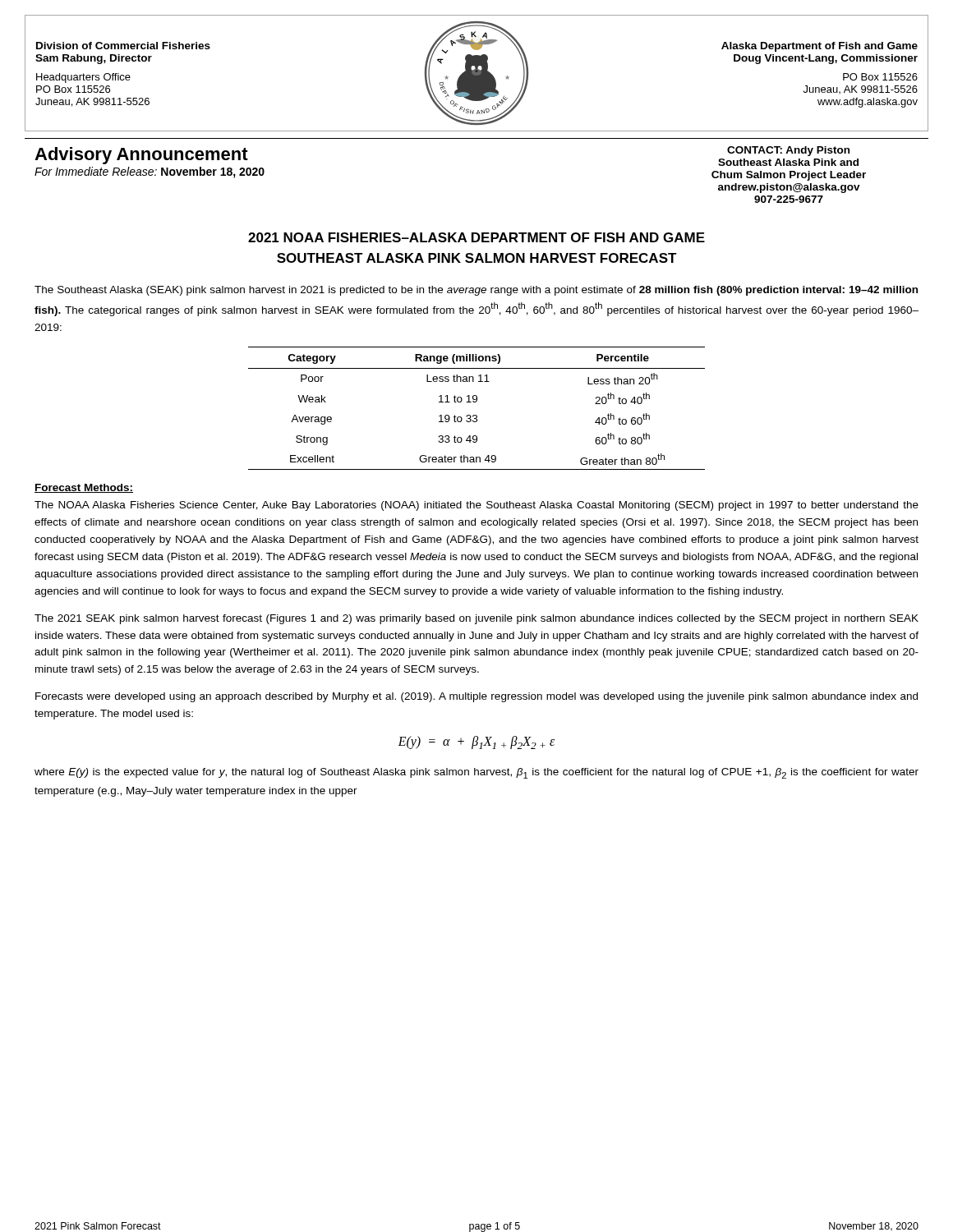Select the table that reads "40 th to"
This screenshot has height=1232, width=953.
[x=476, y=408]
